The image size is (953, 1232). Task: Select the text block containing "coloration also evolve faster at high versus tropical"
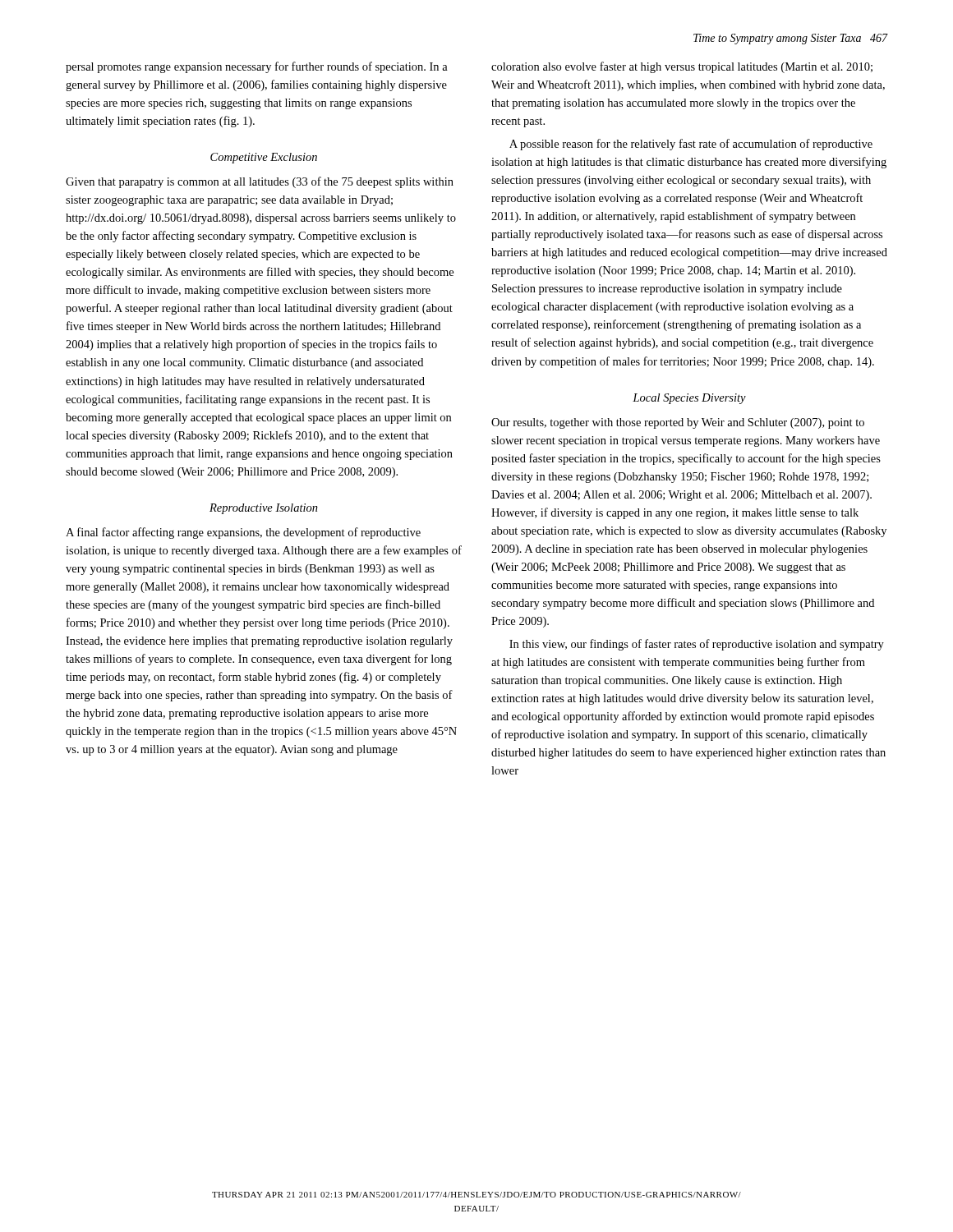pos(689,214)
